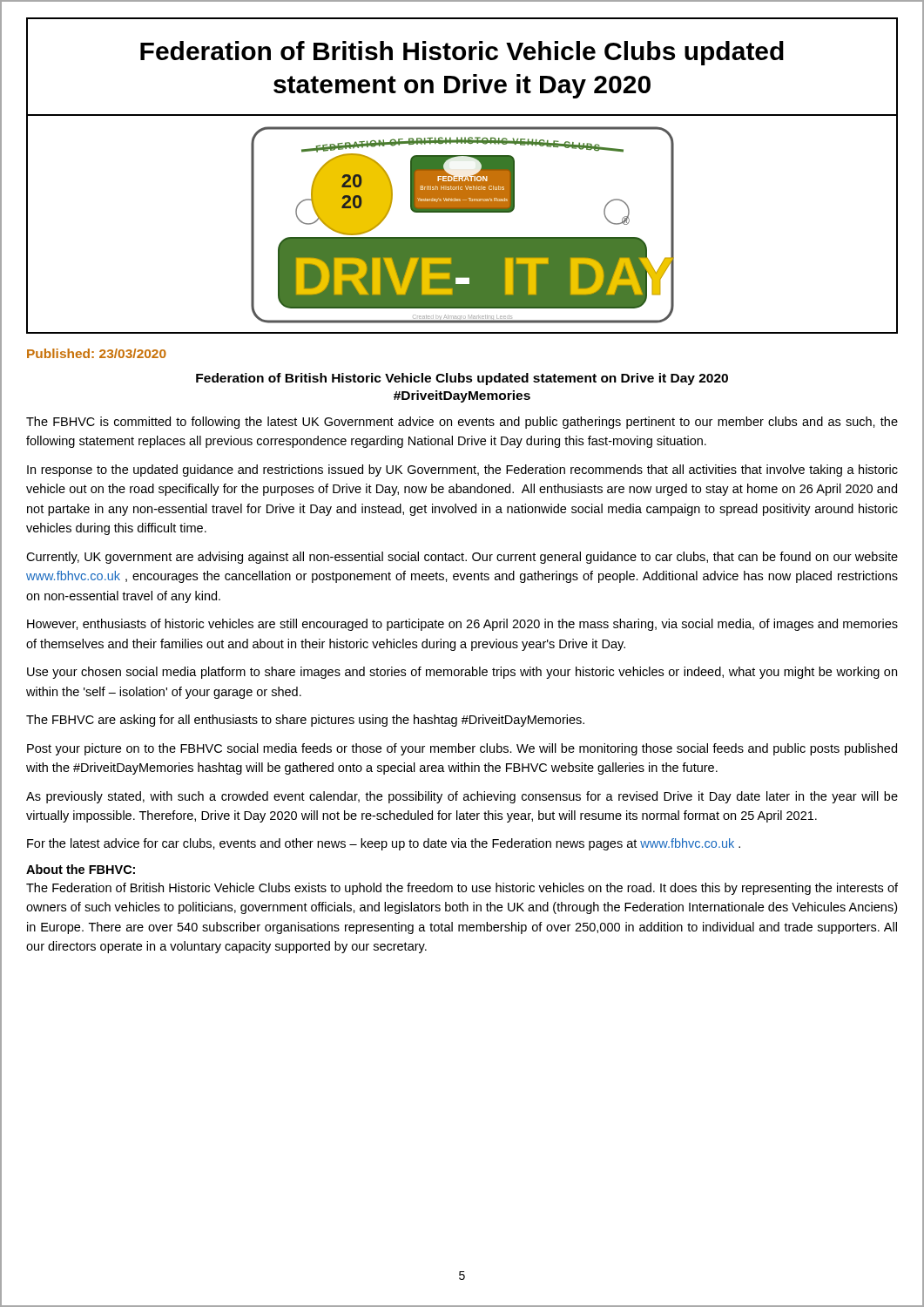Find the title with the text "Federation of British"

pyautogui.click(x=462, y=68)
